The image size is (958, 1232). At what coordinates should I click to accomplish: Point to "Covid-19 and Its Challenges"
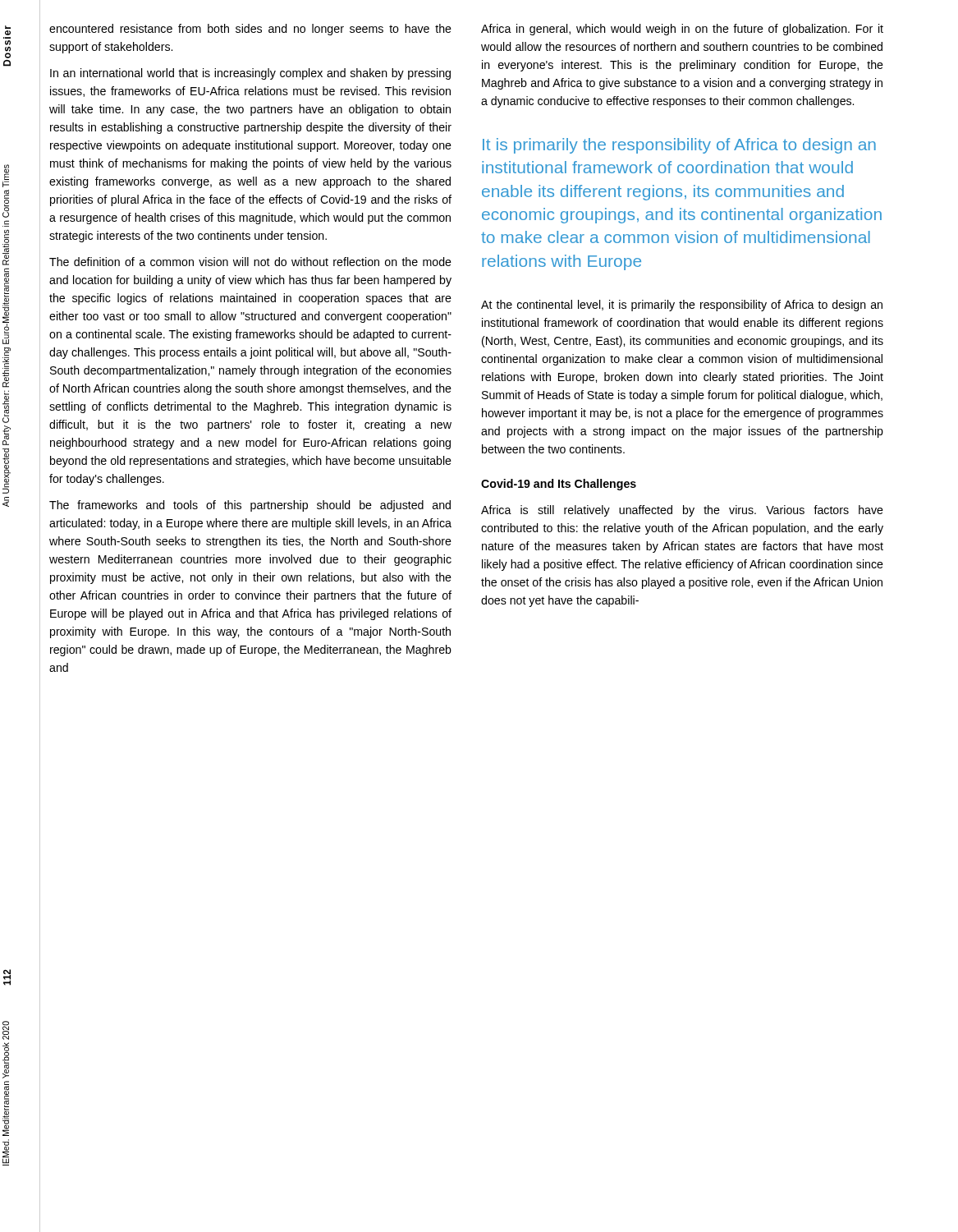(559, 484)
